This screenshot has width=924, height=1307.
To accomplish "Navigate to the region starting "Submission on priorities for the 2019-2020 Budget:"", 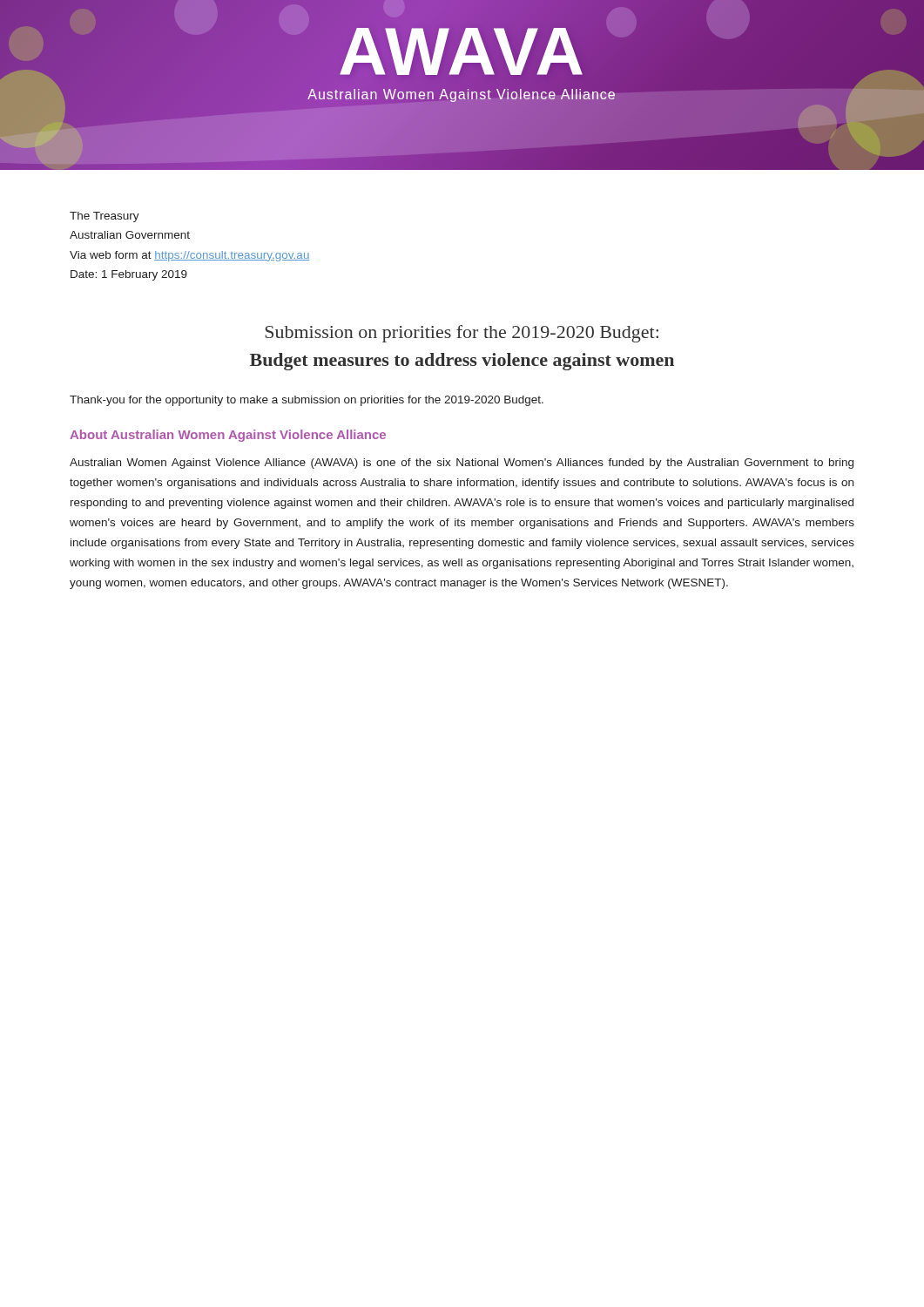I will point(462,332).
